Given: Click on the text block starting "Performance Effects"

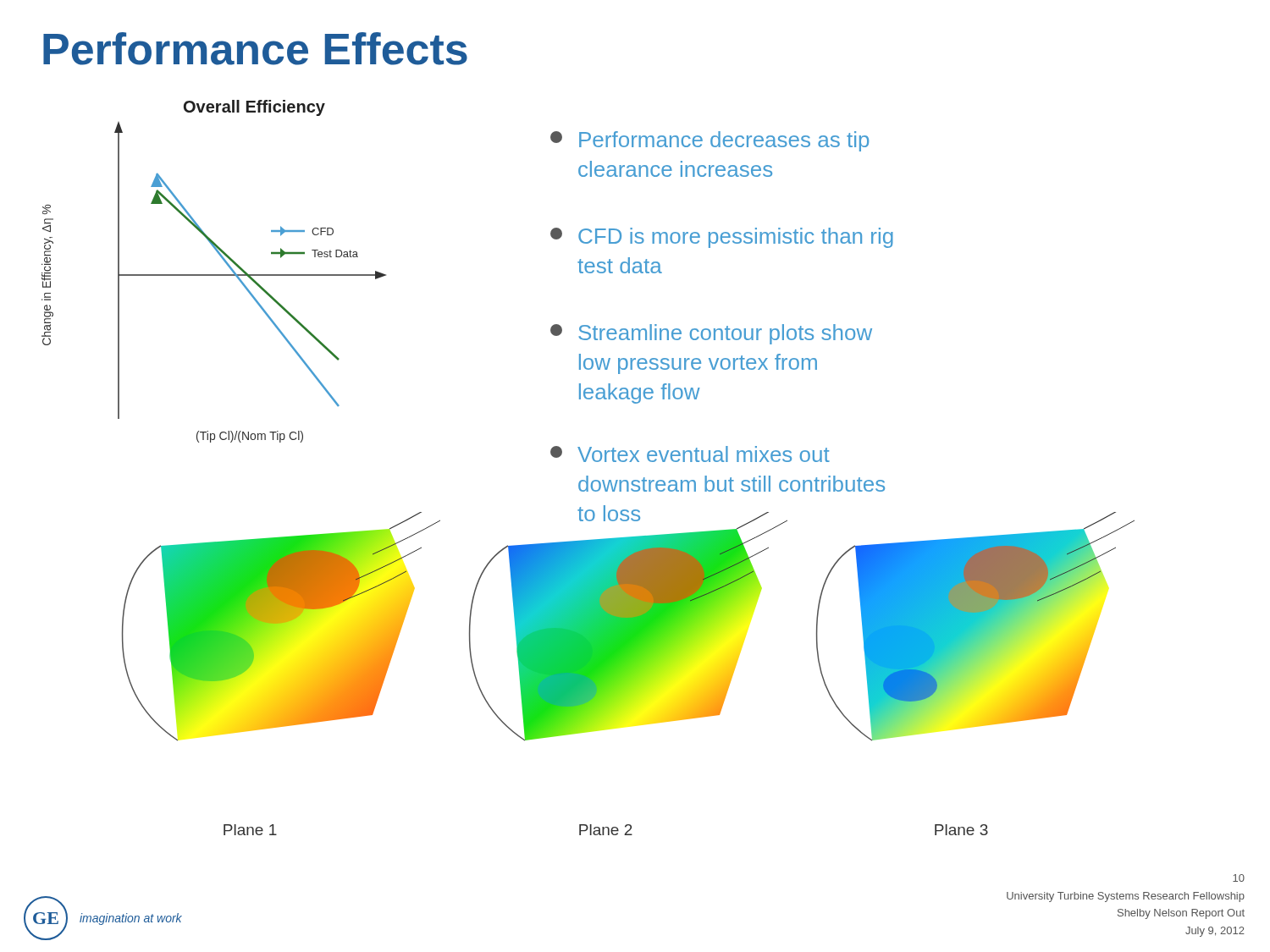Looking at the screenshot, I should pos(255,49).
